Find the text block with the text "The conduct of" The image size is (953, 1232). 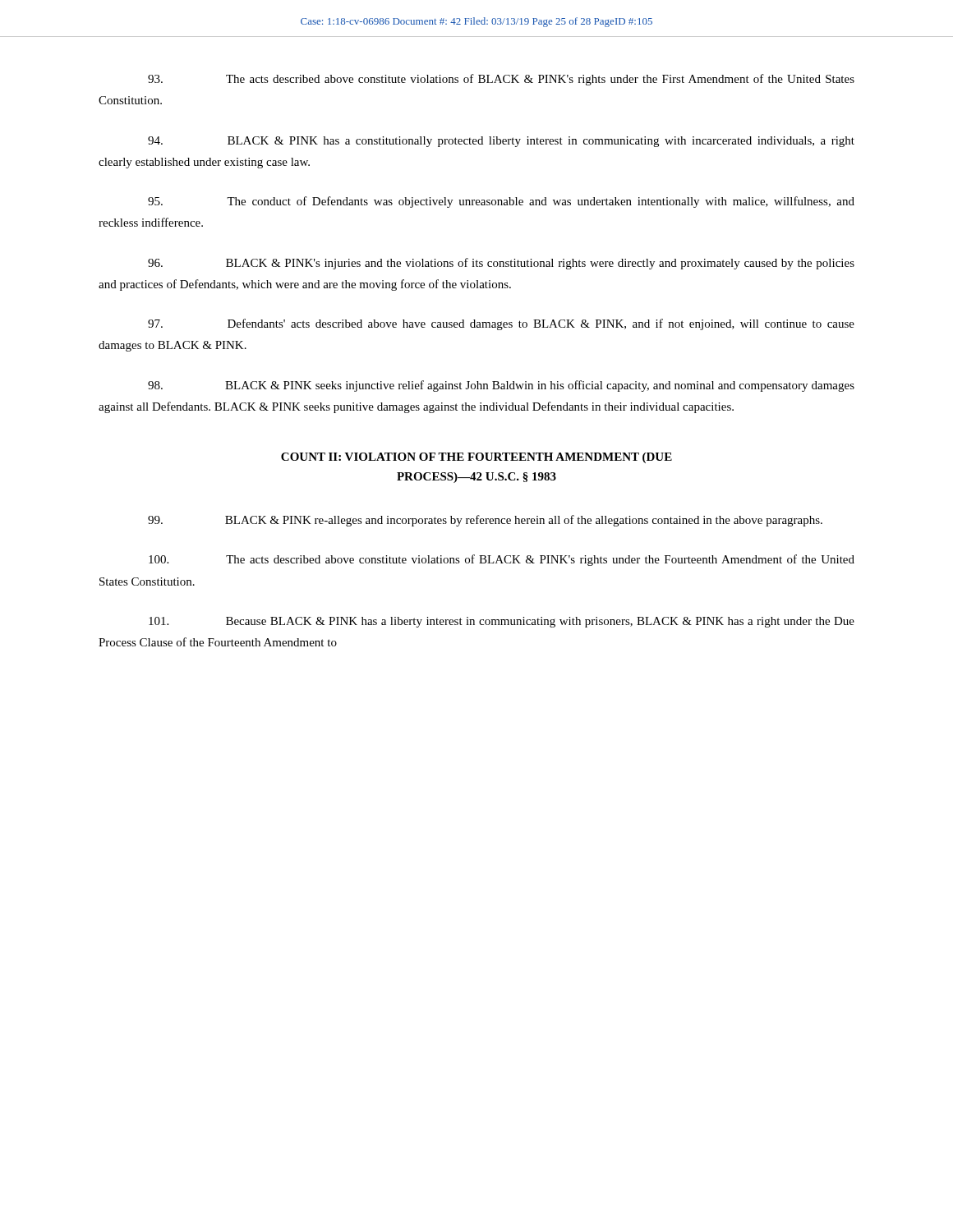pyautogui.click(x=476, y=210)
